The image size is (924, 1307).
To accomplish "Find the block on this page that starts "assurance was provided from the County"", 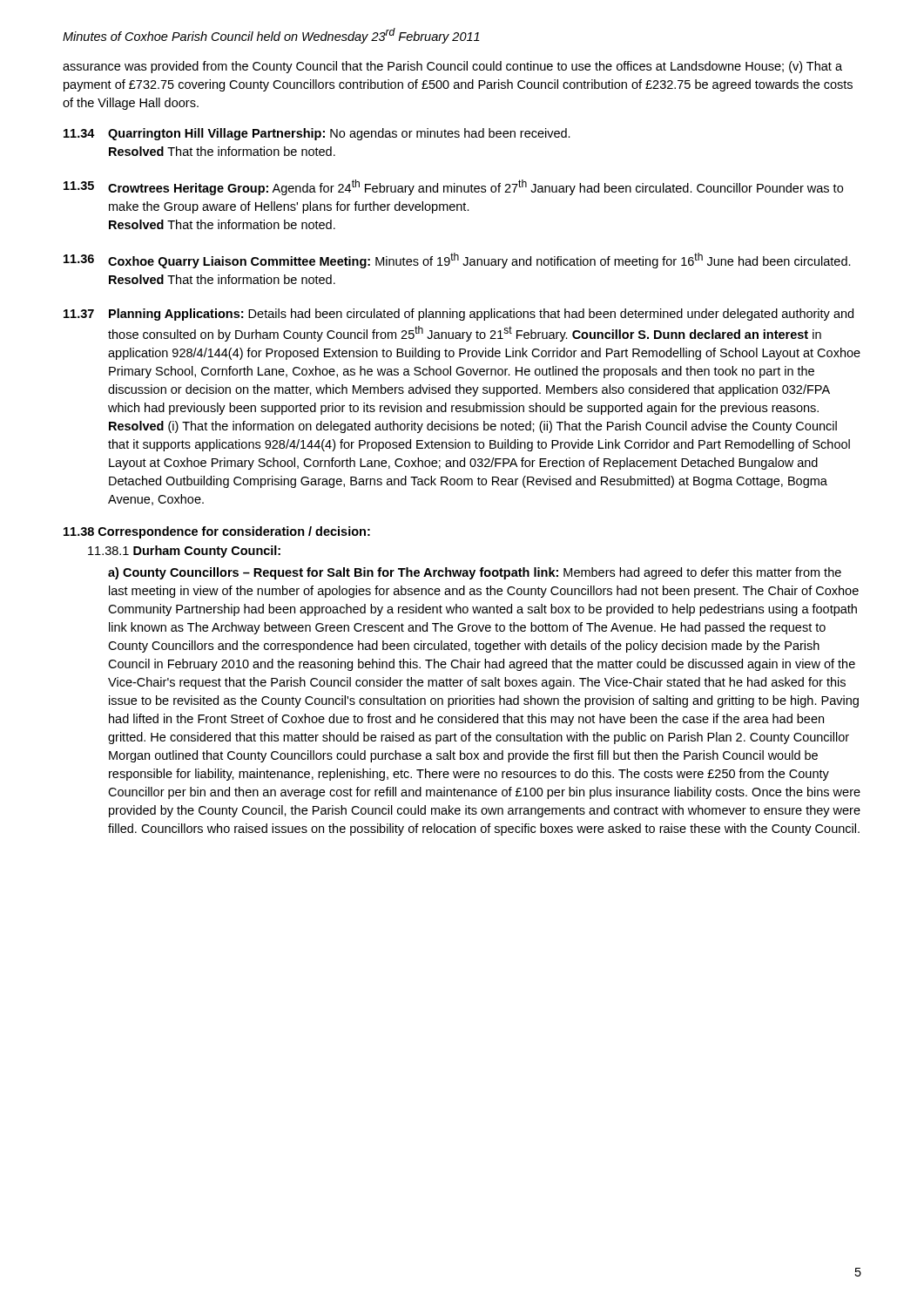I will (x=458, y=84).
